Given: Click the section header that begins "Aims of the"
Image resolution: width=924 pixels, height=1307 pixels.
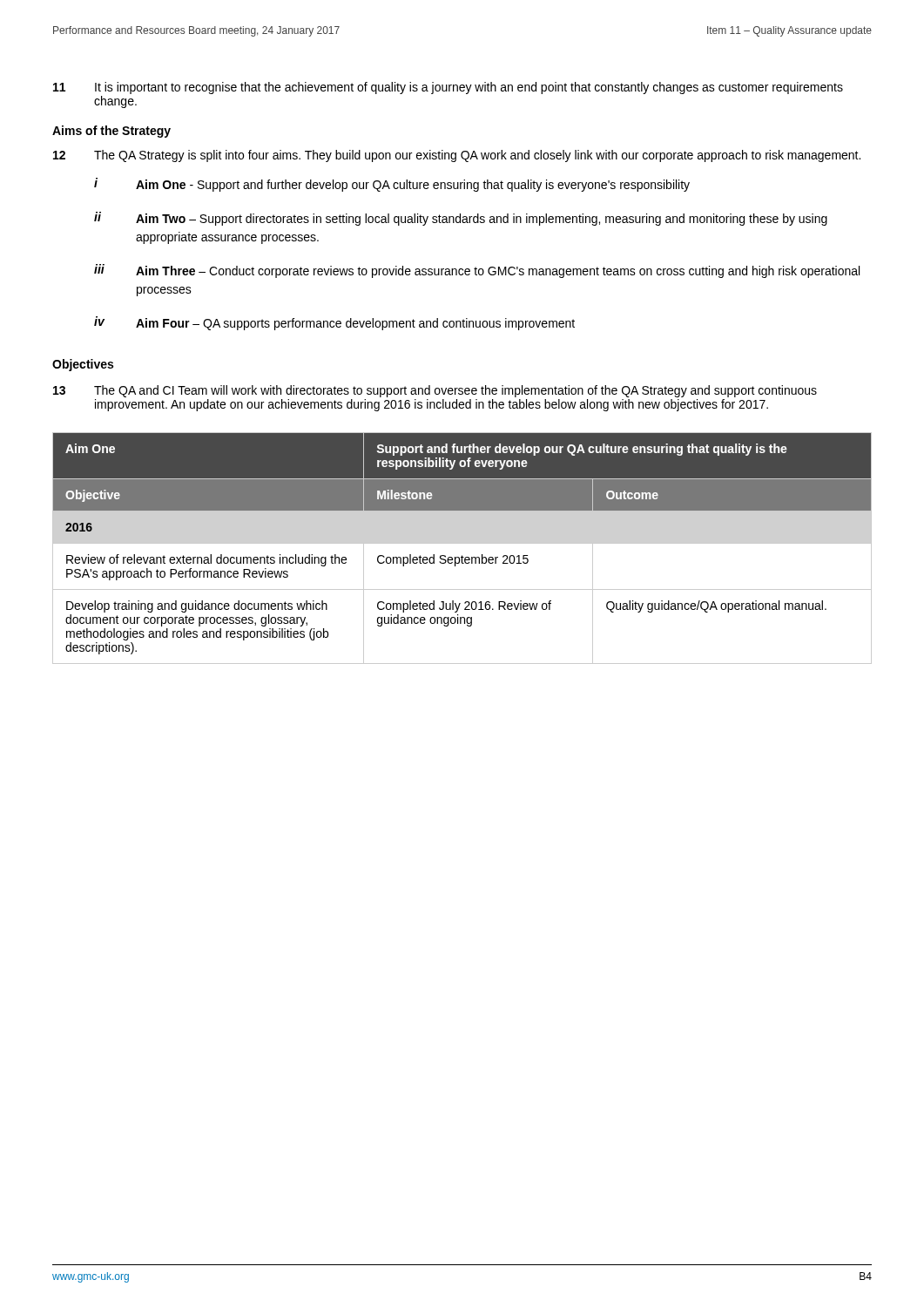Looking at the screenshot, I should (112, 131).
